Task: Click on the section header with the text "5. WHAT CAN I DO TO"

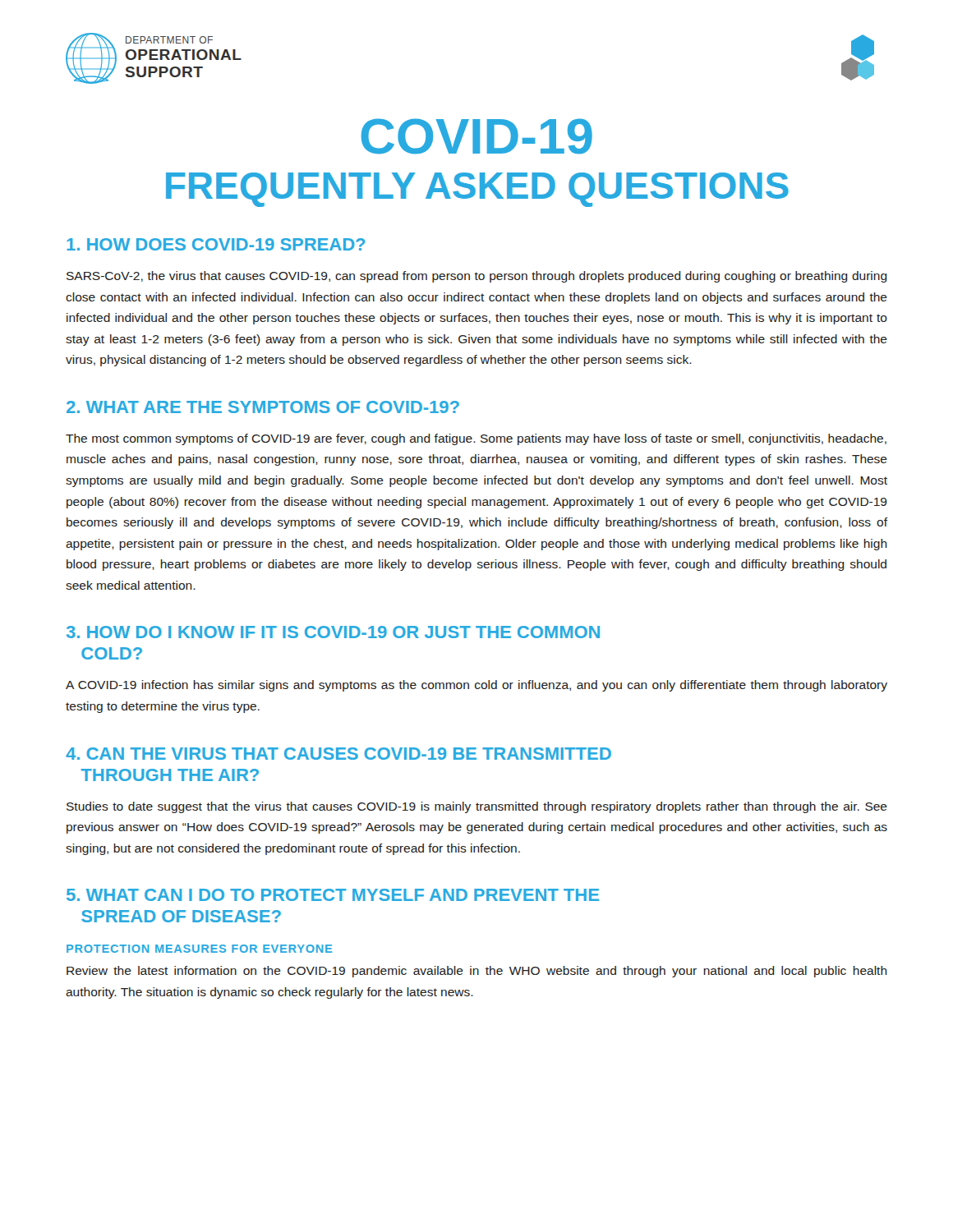Action: [333, 906]
